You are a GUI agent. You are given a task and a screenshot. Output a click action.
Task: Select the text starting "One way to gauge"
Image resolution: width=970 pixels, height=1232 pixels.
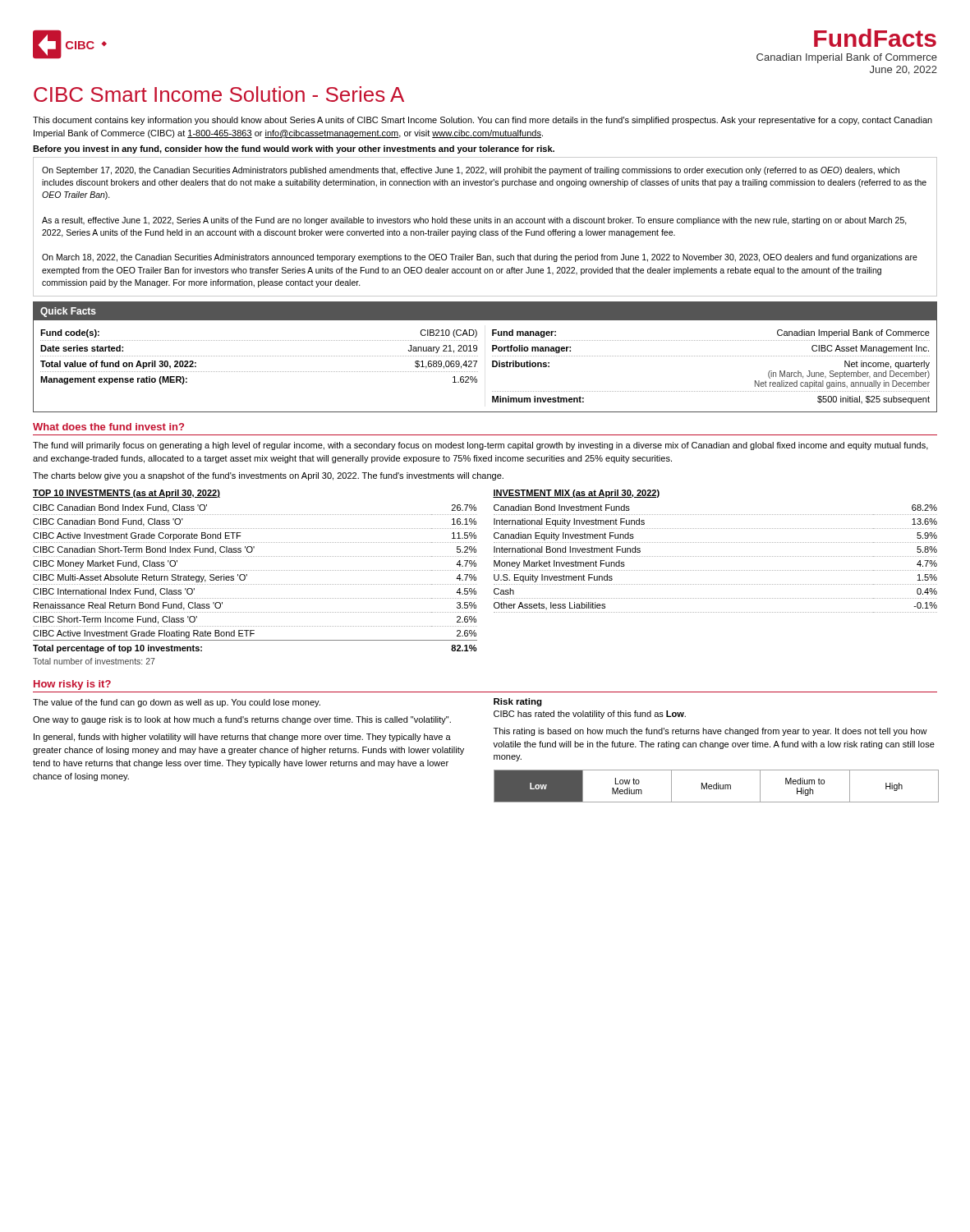[x=242, y=719]
